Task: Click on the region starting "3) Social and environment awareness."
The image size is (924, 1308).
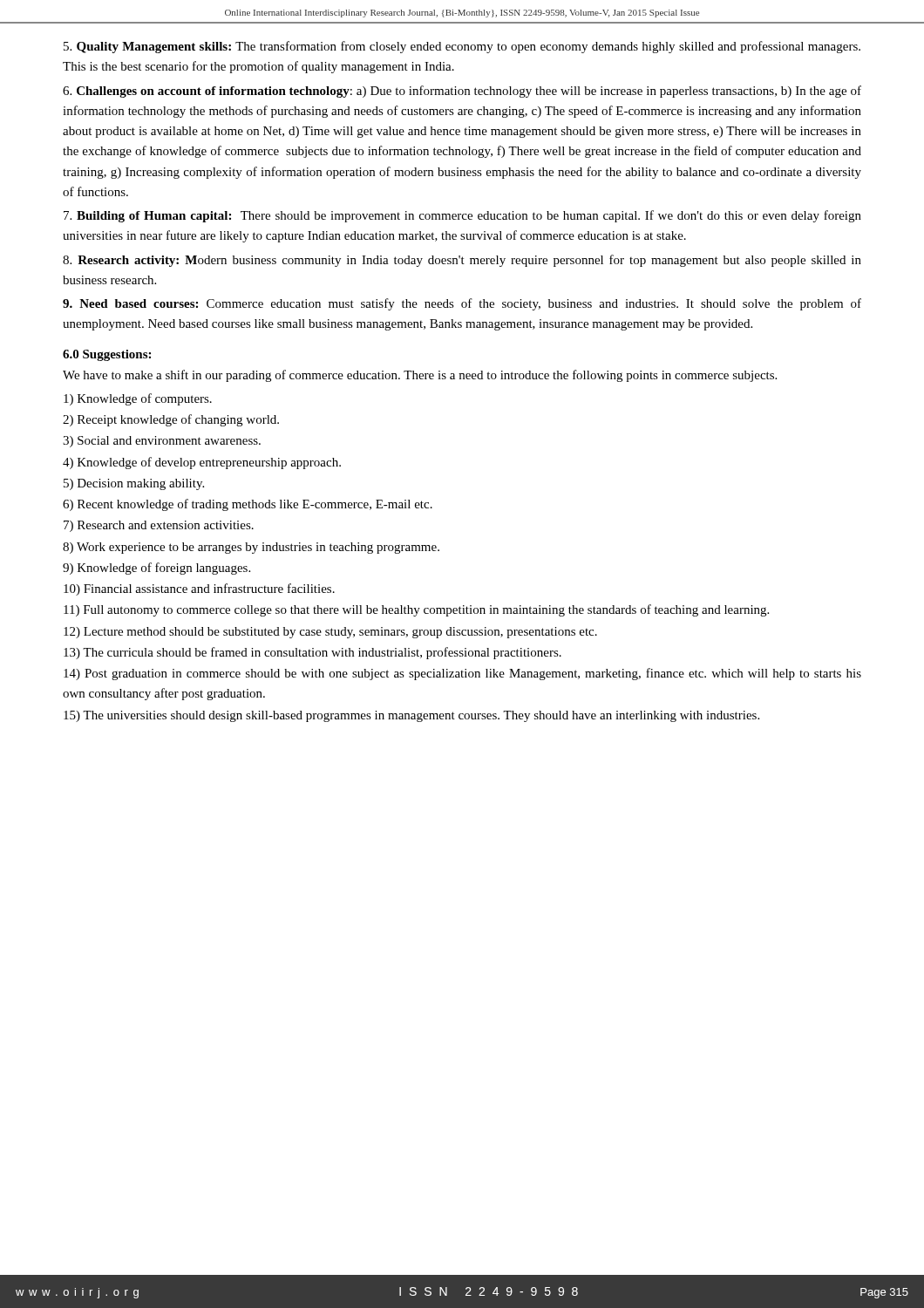Action: 162,441
